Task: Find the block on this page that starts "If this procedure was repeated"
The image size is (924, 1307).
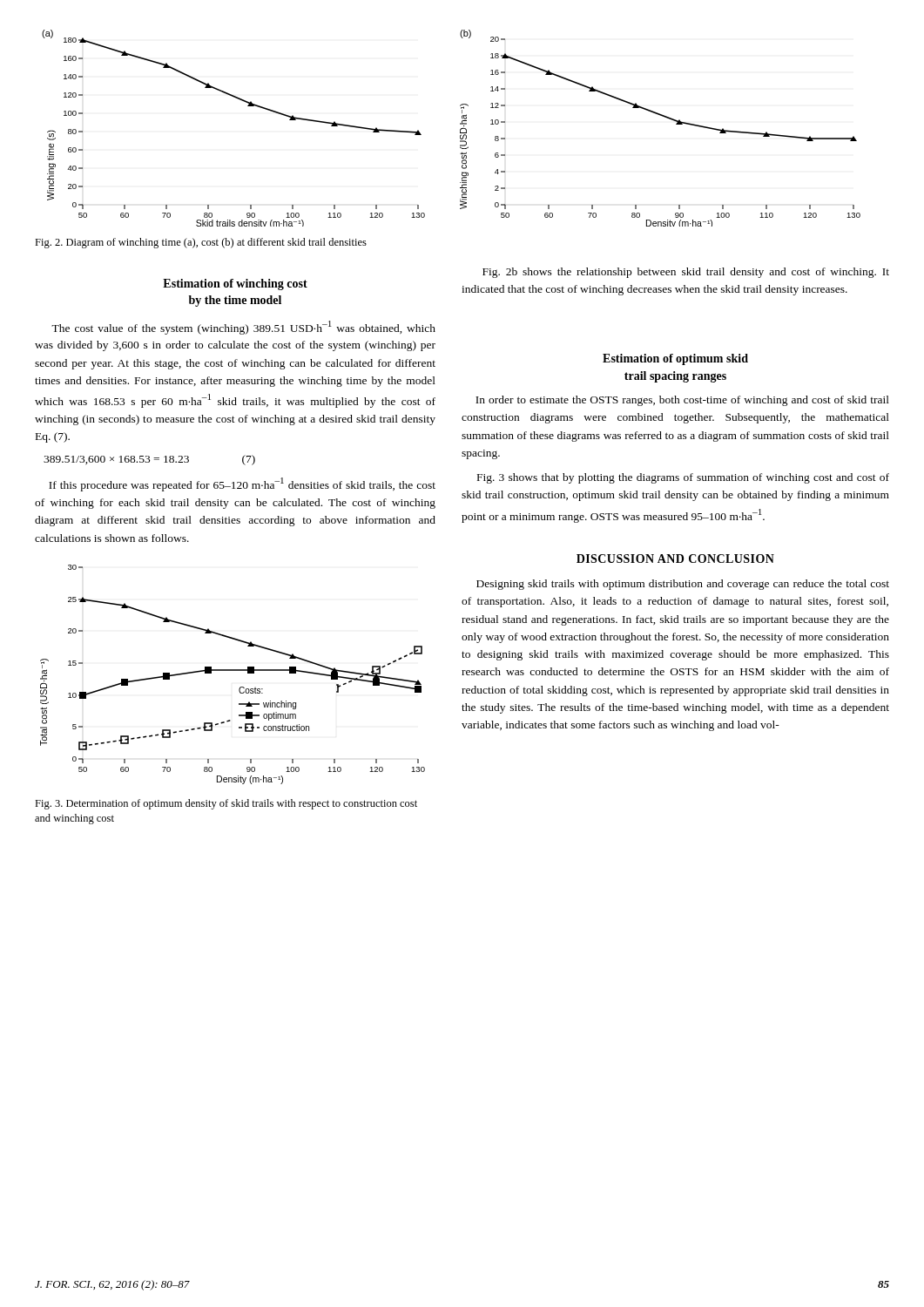Action: (x=235, y=510)
